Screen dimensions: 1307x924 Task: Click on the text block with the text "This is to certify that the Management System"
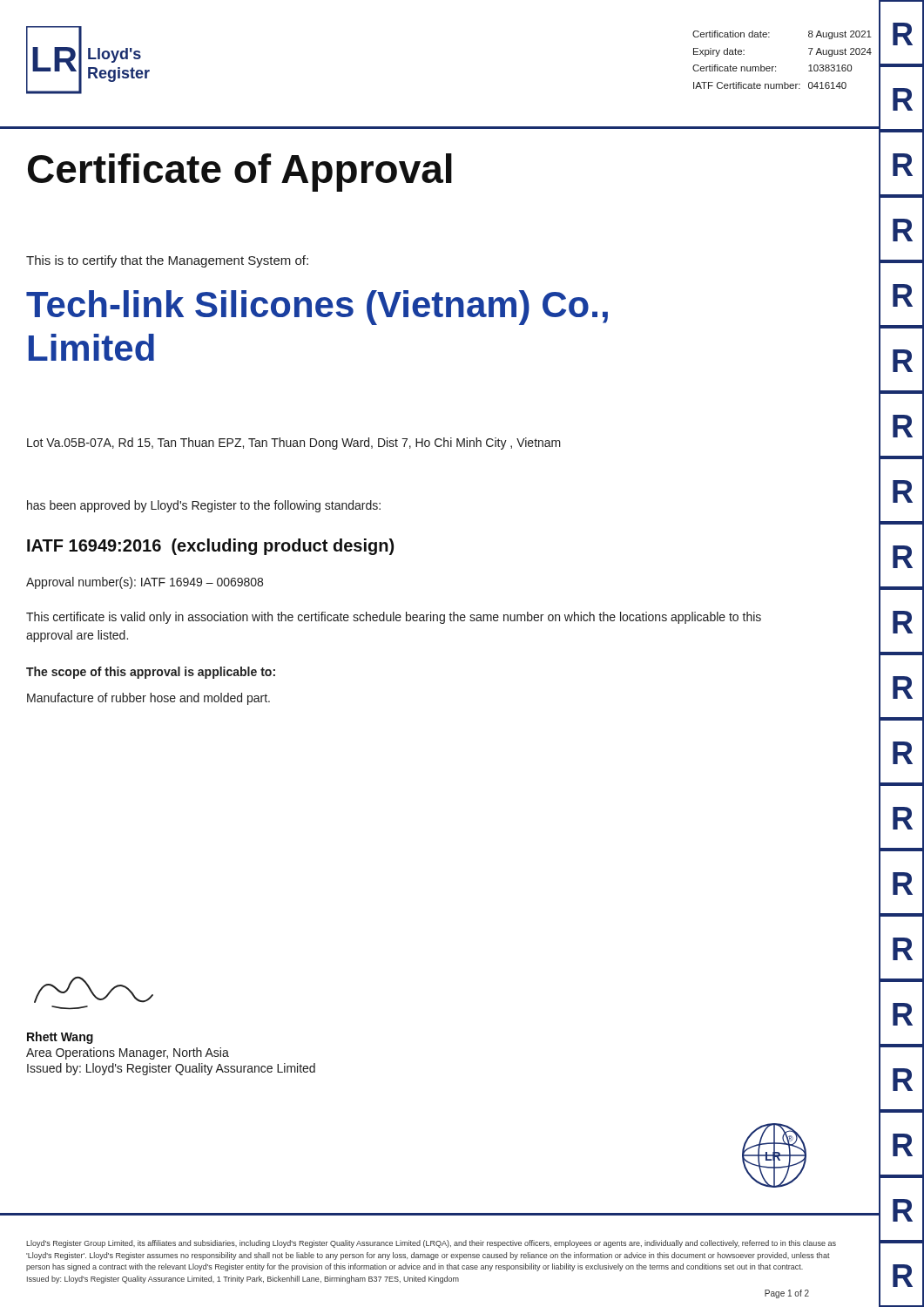(x=168, y=260)
